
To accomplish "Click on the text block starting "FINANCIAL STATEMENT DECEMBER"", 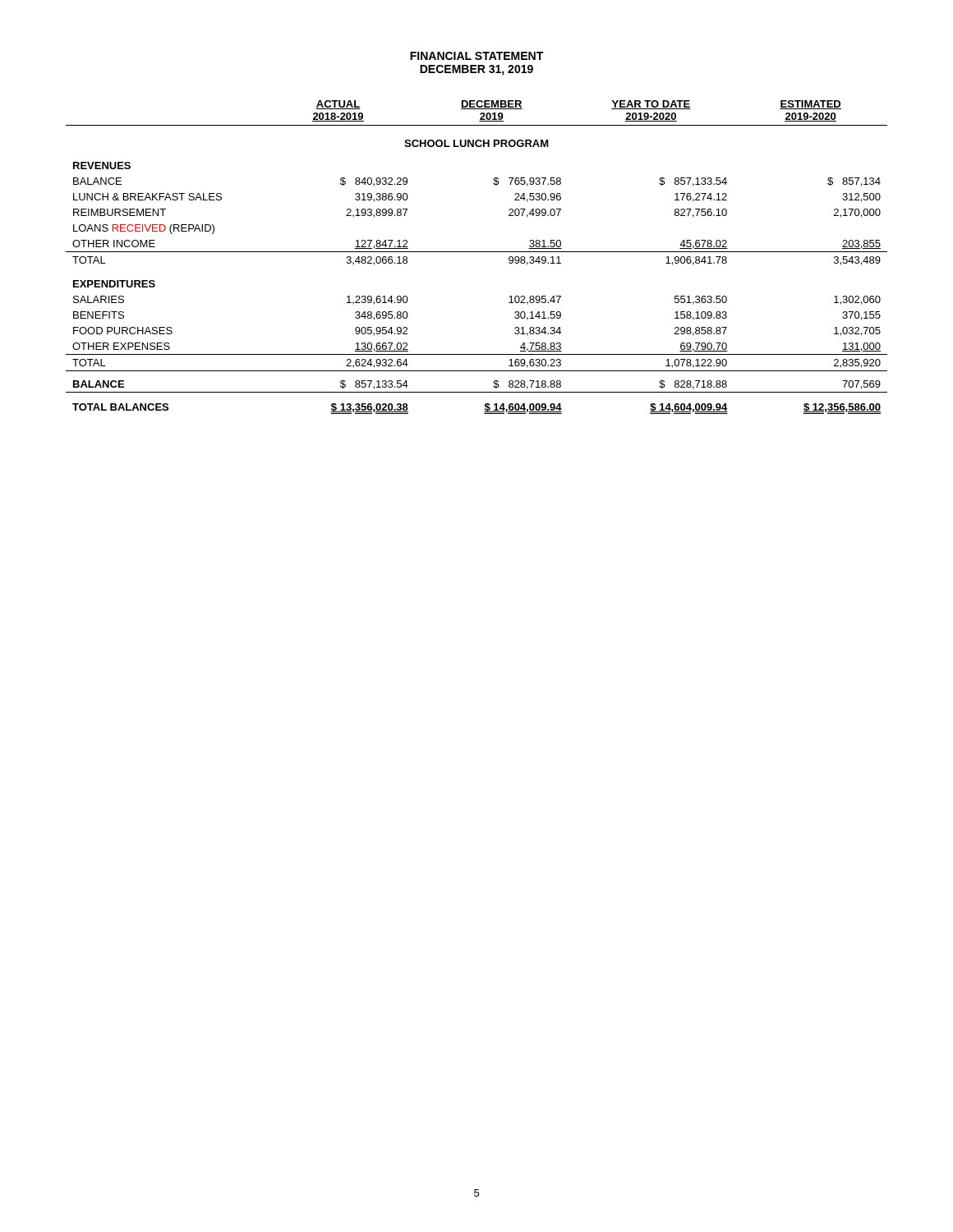I will click(x=476, y=62).
